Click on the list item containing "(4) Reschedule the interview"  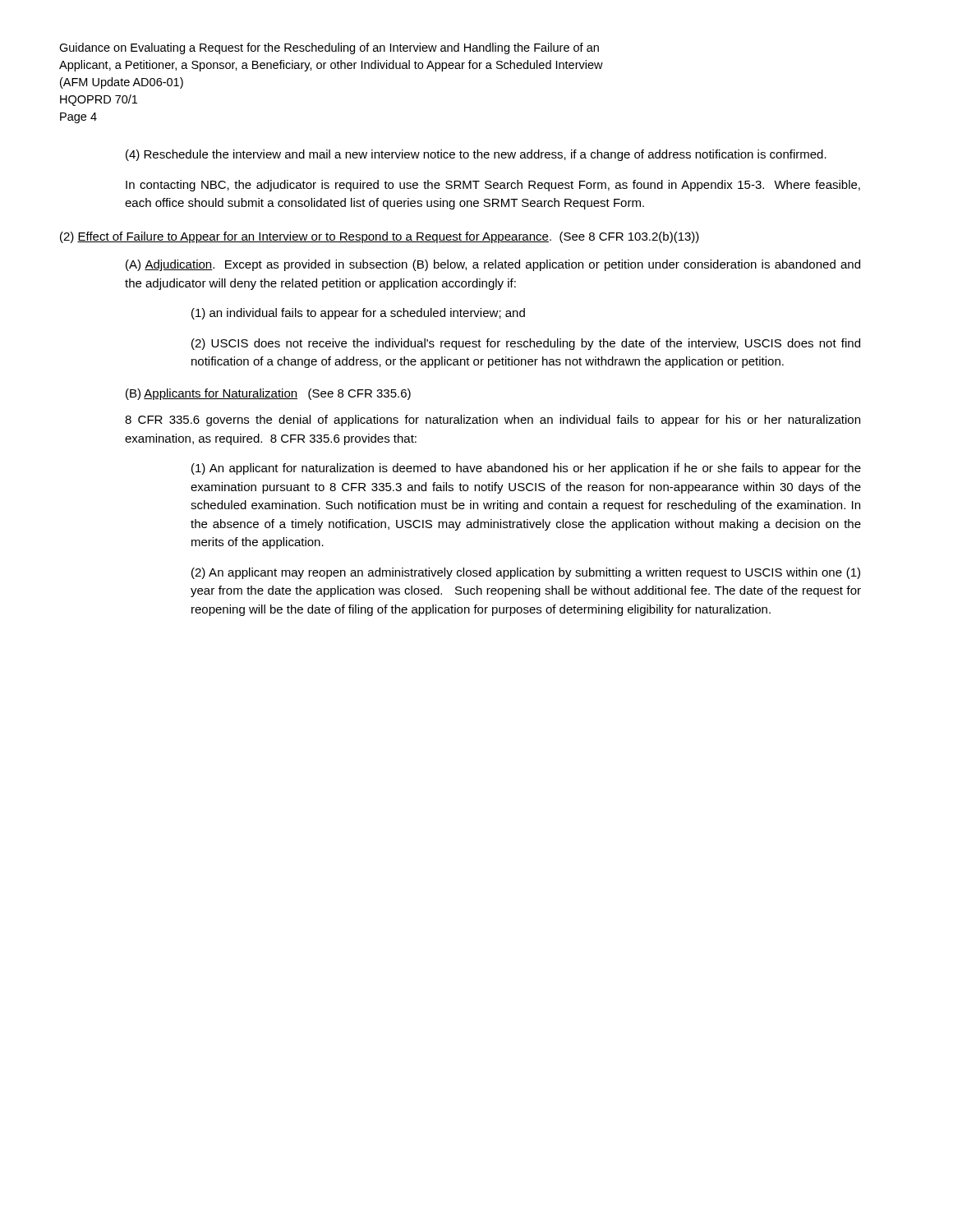[x=476, y=154]
